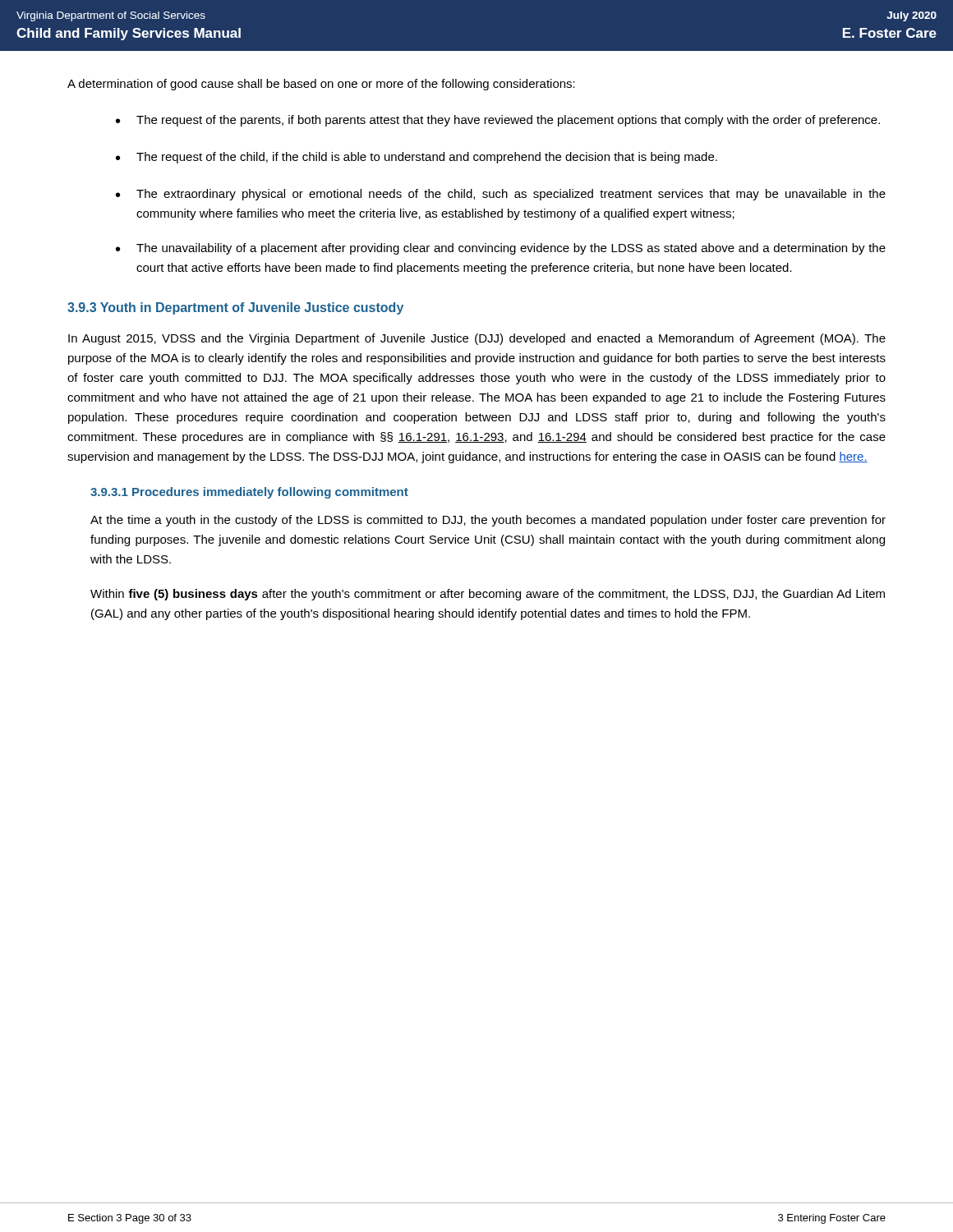Locate the passage starting "• The extraordinary physical or emotional needs of"
This screenshot has width=953, height=1232.
(x=500, y=204)
